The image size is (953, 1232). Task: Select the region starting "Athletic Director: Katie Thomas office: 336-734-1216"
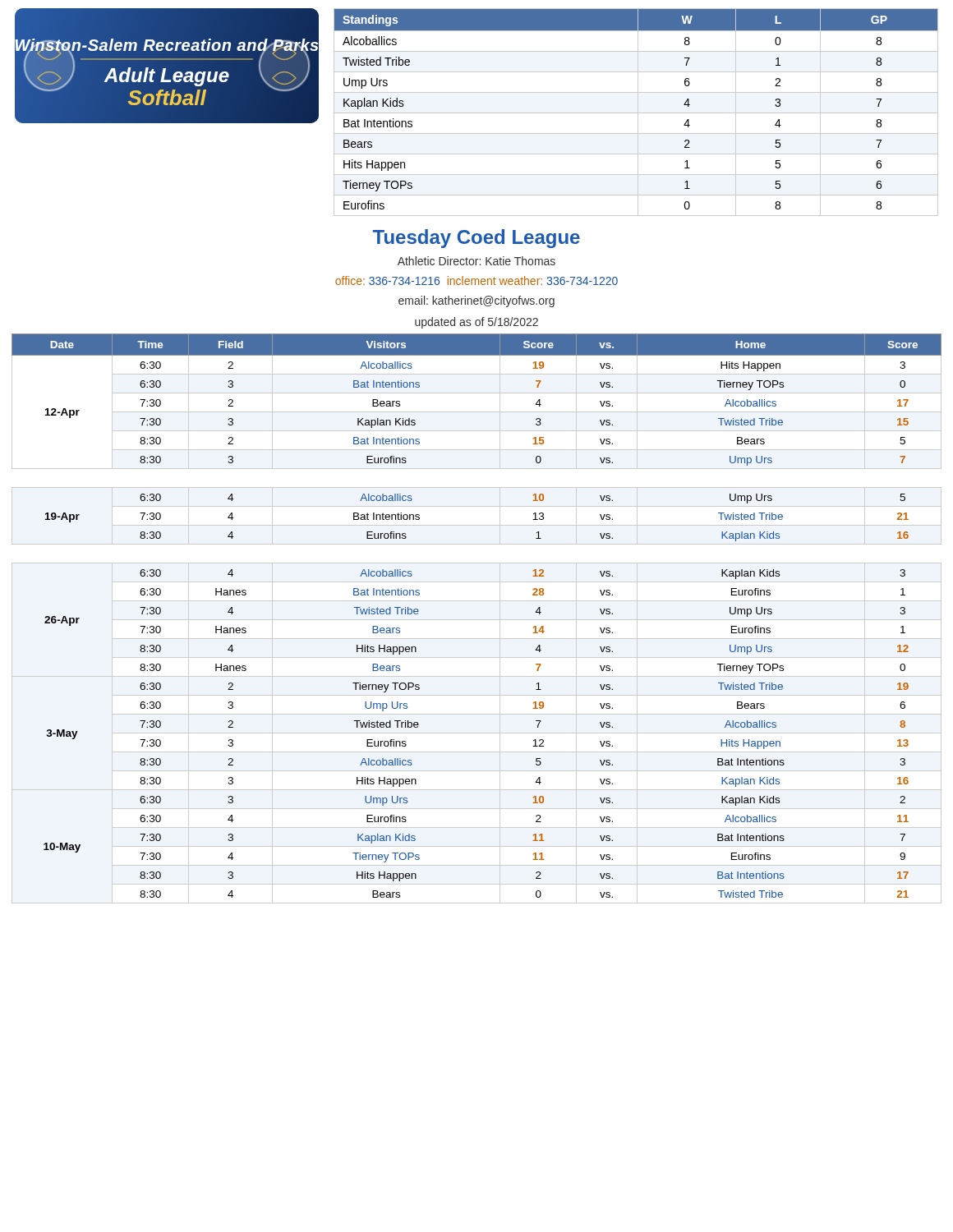click(476, 281)
